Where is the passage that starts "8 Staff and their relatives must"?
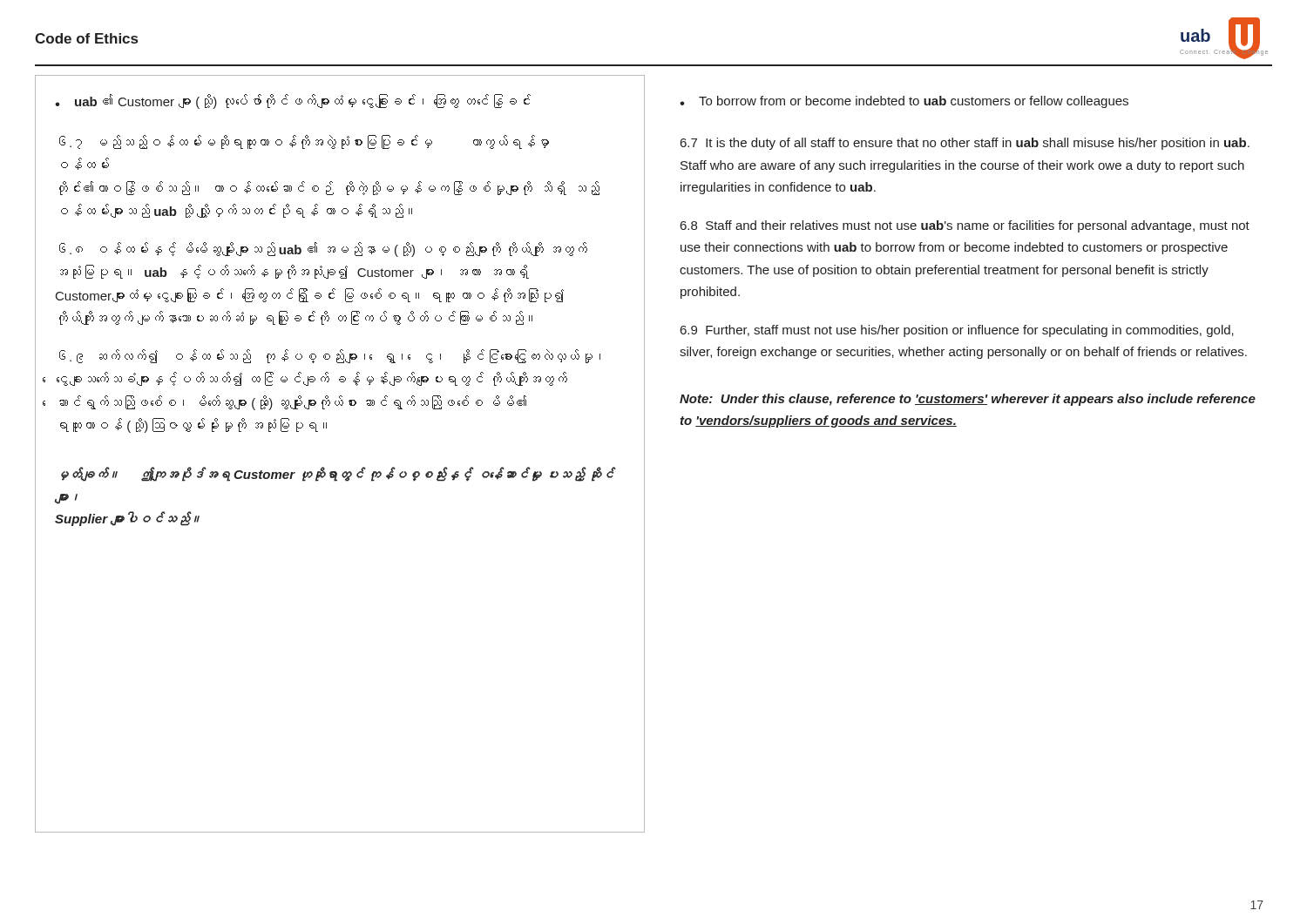This screenshot has height=924, width=1307. [964, 258]
